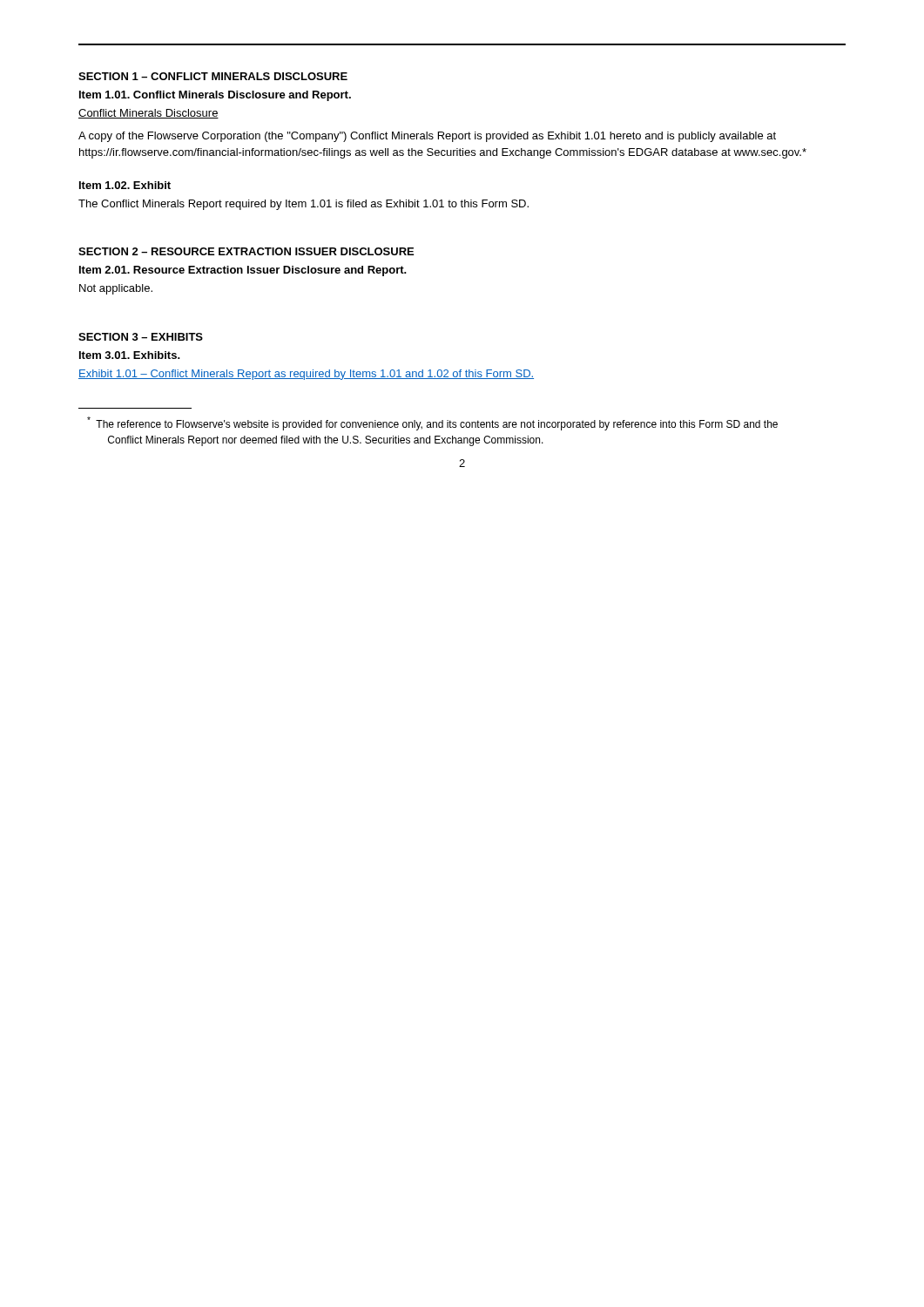Locate the block of text that opens with "The reference to Flowserve's website is provided for"
Screen dimensions: 1307x924
[433, 431]
